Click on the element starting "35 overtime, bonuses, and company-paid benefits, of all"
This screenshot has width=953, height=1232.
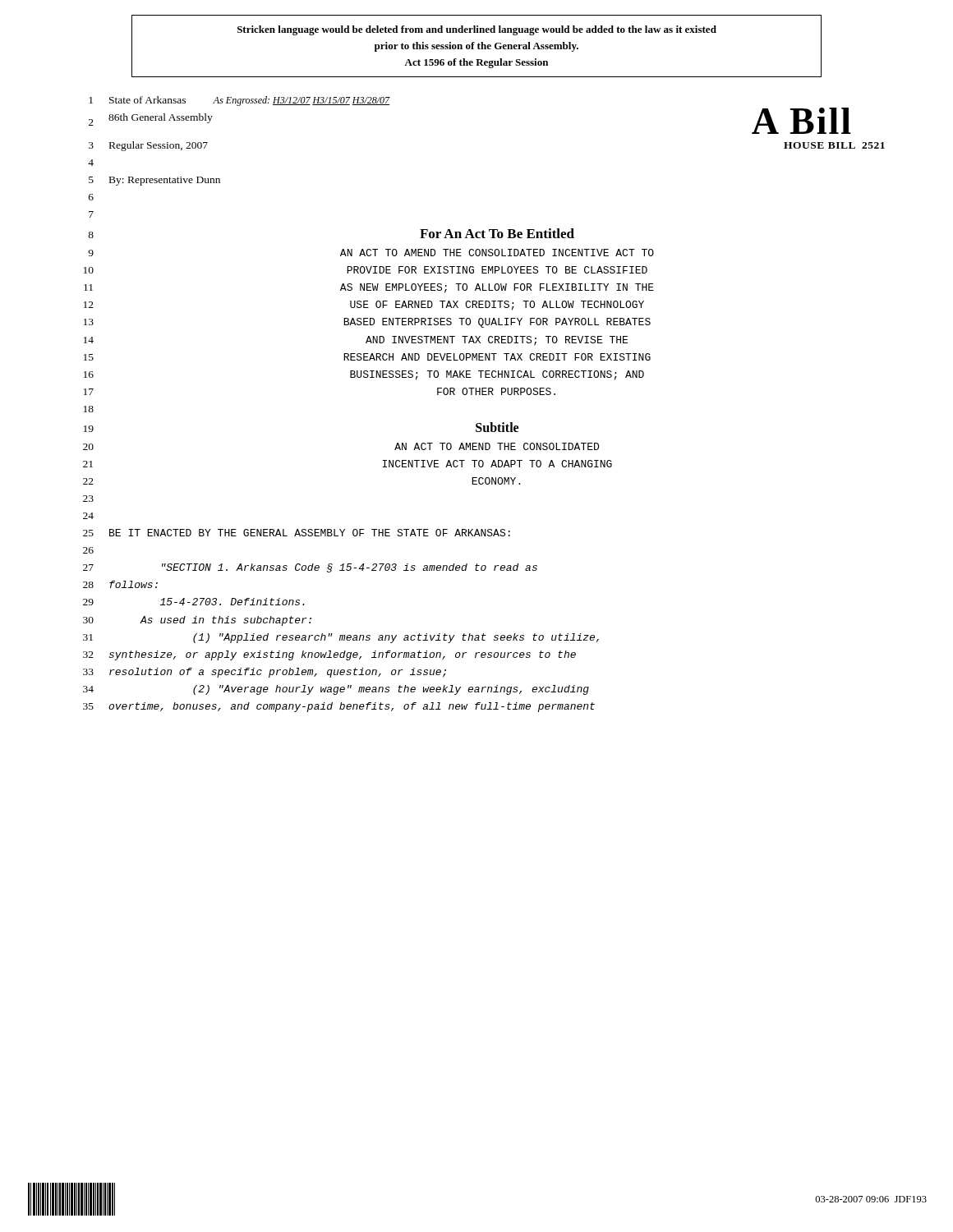[476, 707]
